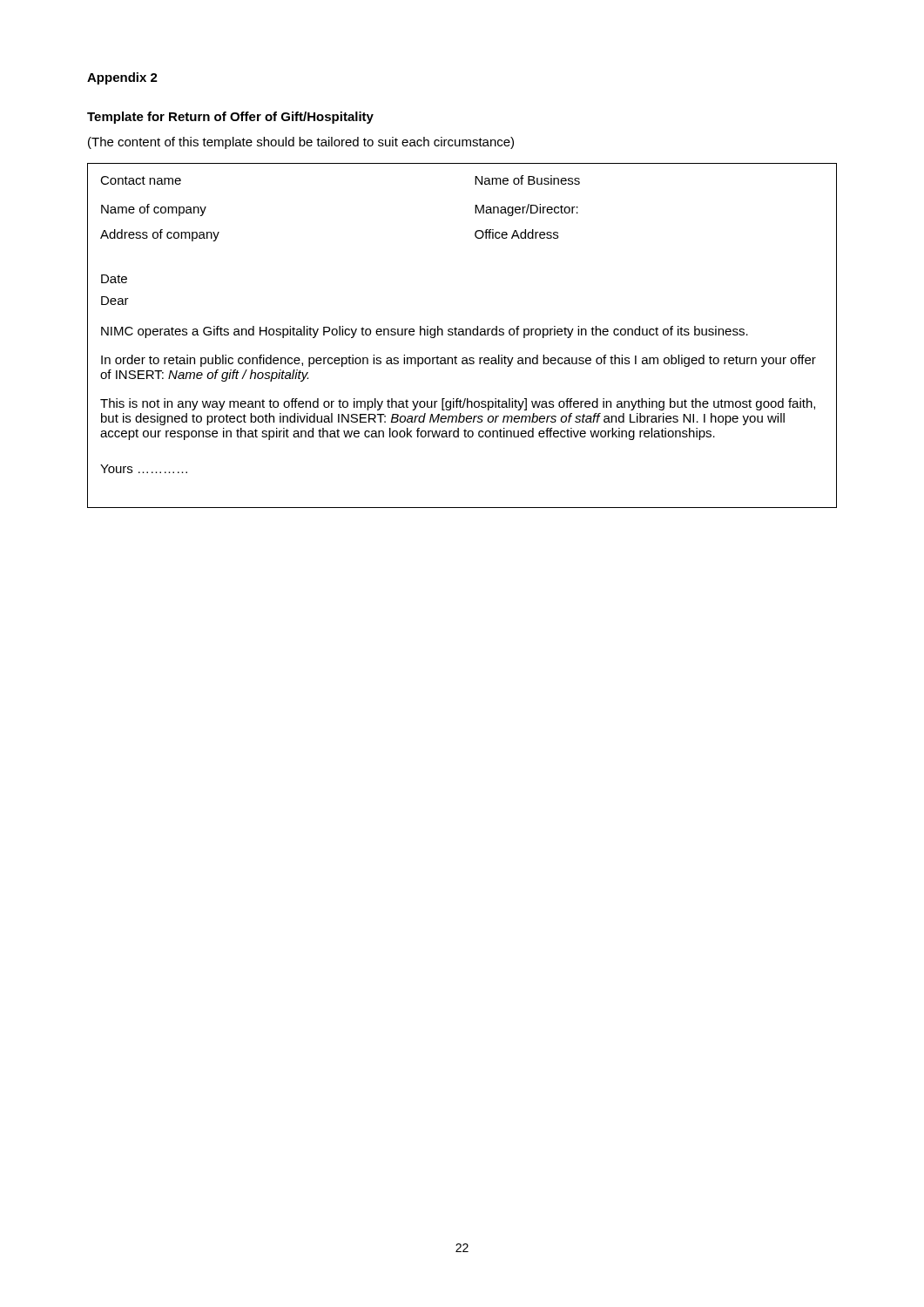Select the section header with the text "Template for Return of"
Image resolution: width=924 pixels, height=1307 pixels.
tap(230, 116)
